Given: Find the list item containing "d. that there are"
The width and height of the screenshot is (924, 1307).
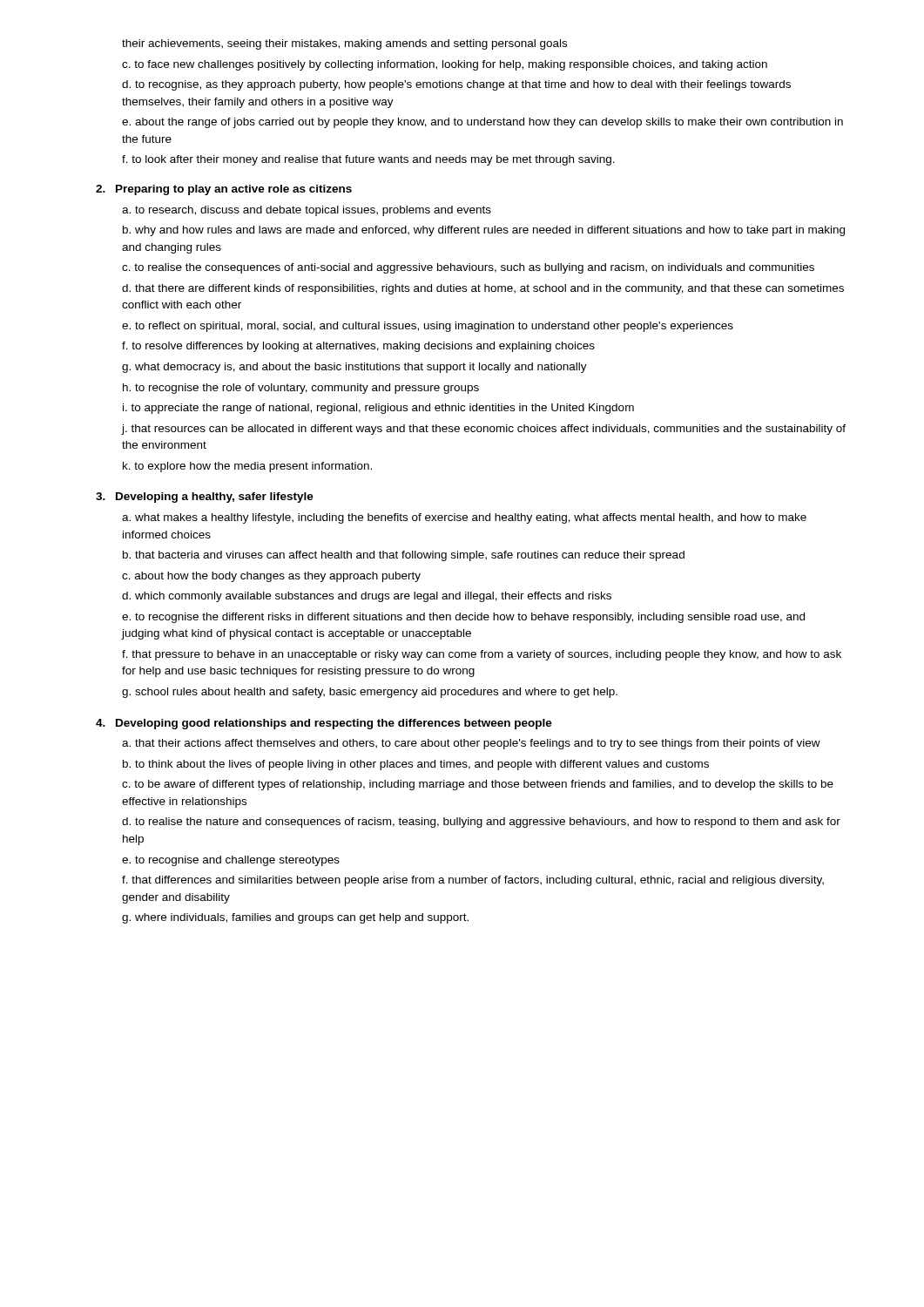Looking at the screenshot, I should tap(483, 296).
